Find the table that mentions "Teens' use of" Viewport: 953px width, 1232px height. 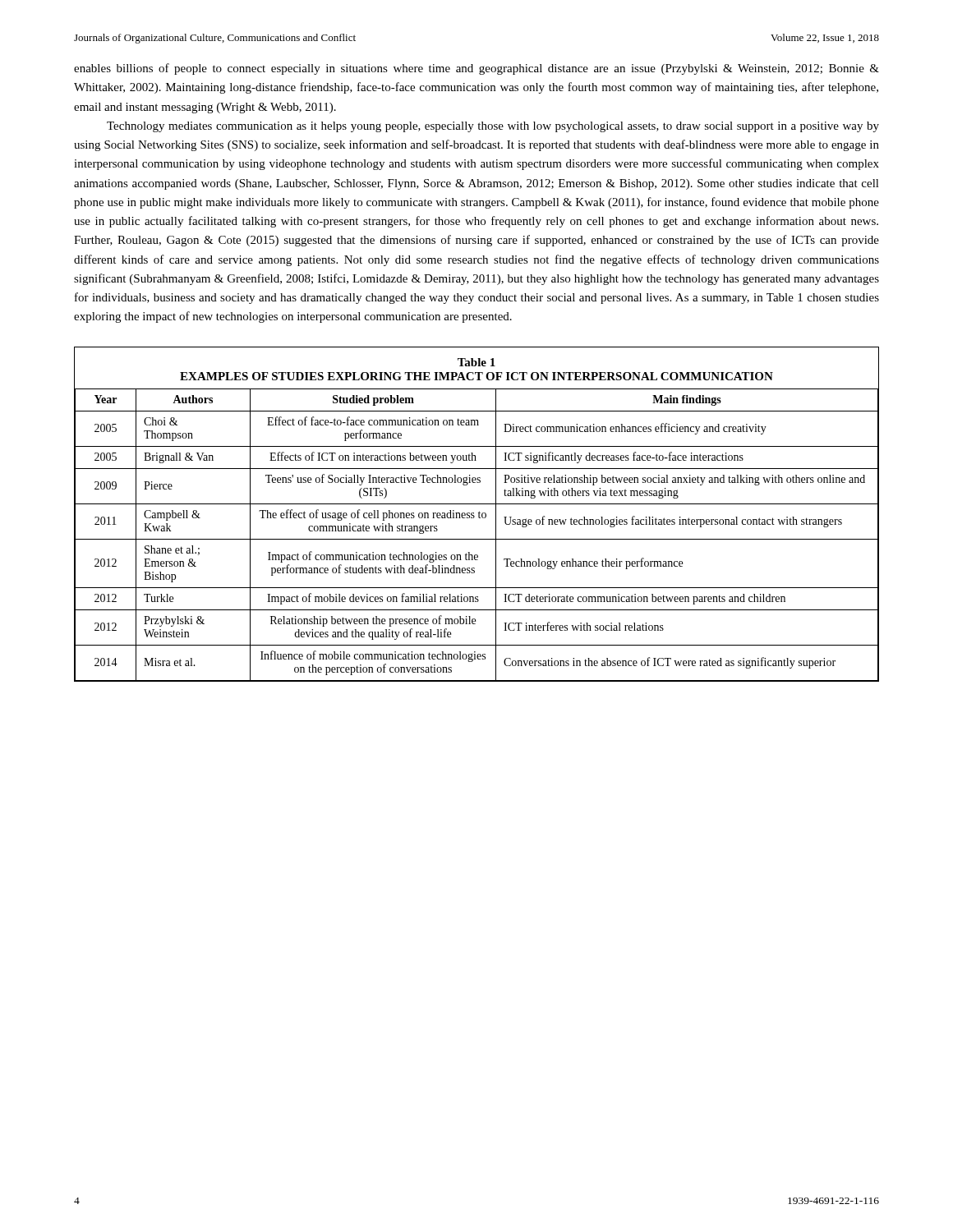[476, 534]
